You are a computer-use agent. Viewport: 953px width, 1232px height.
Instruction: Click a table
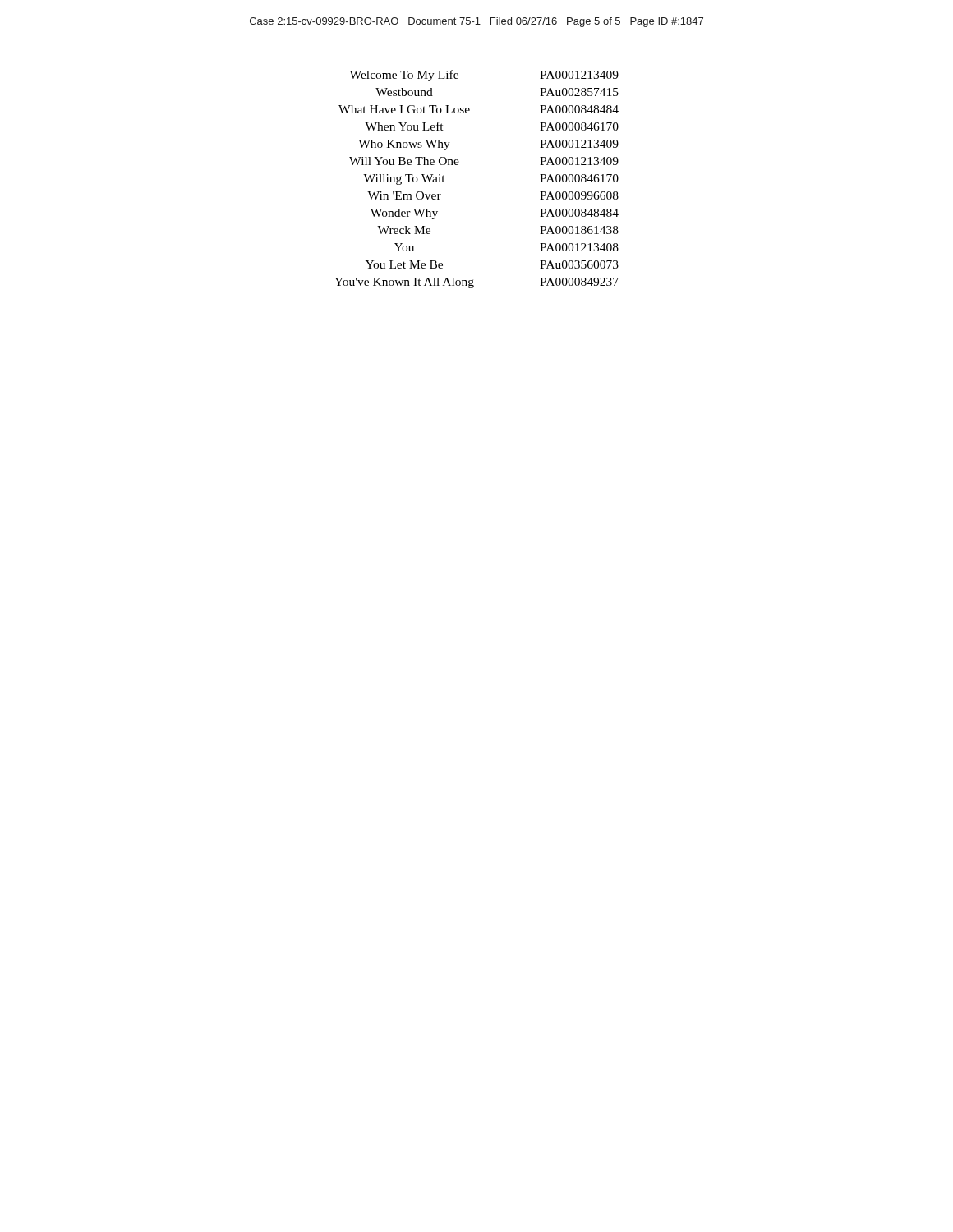pyautogui.click(x=476, y=178)
